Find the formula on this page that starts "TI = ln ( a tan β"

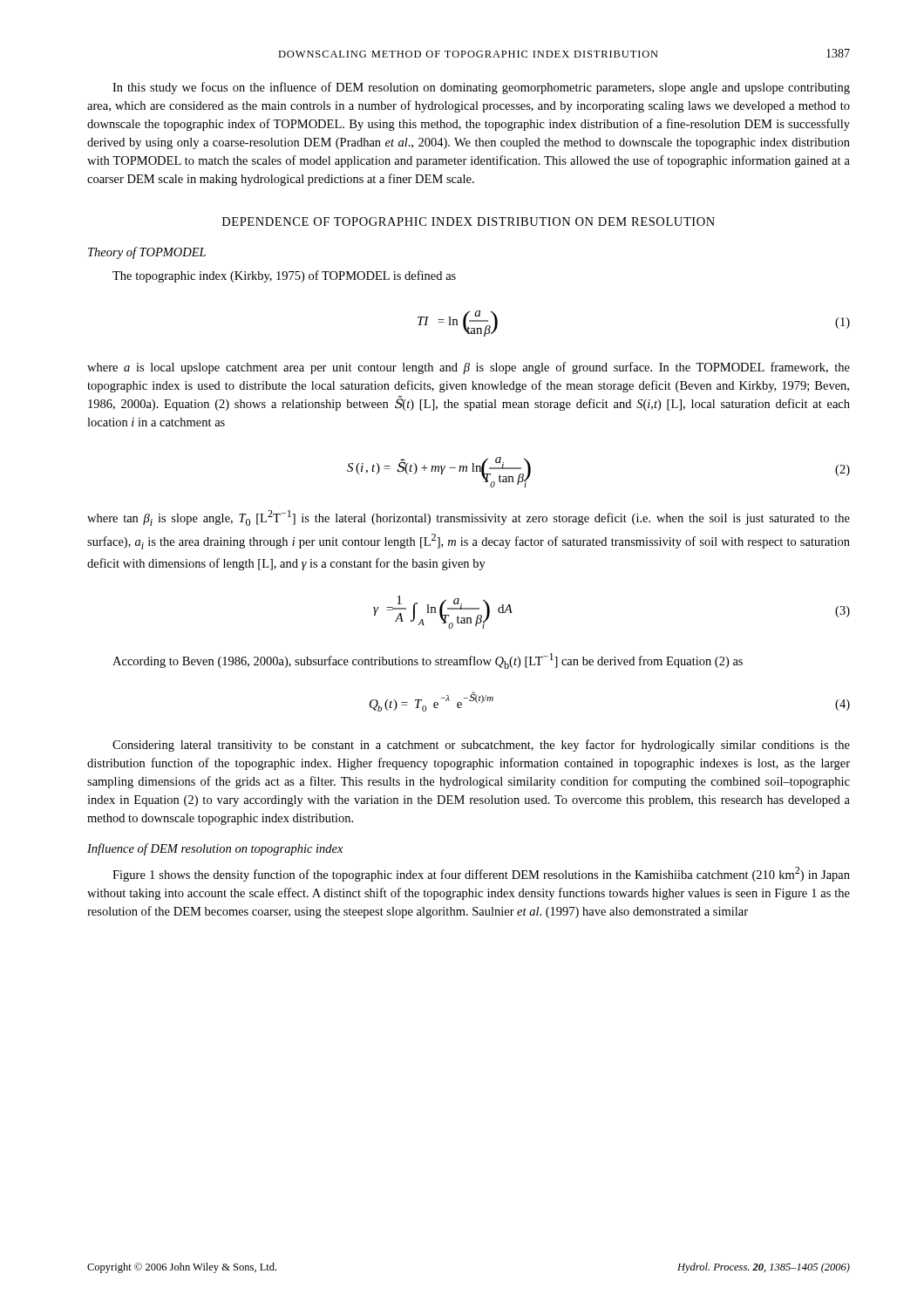469,322
